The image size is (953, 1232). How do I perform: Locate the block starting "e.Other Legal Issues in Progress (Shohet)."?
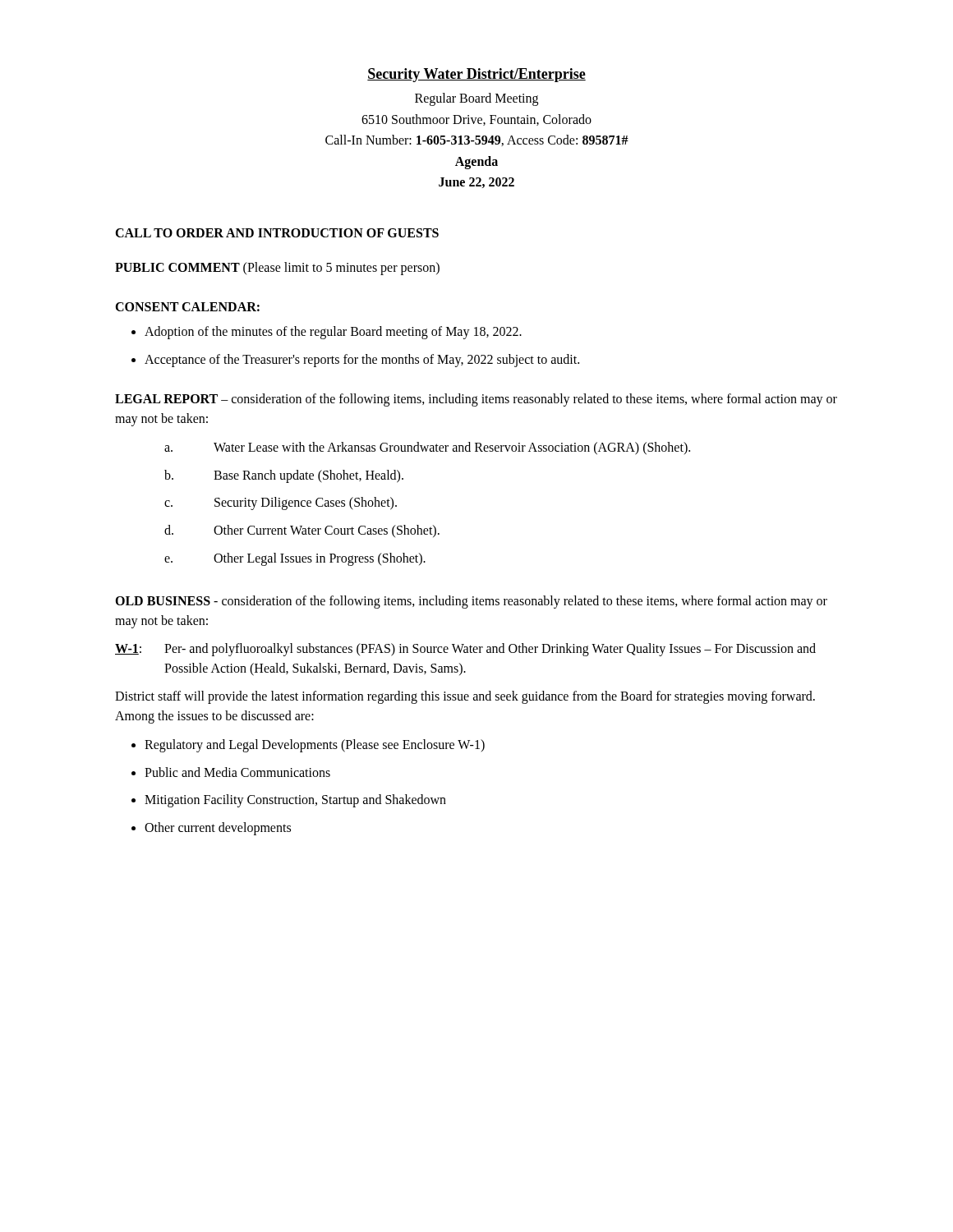(x=295, y=559)
